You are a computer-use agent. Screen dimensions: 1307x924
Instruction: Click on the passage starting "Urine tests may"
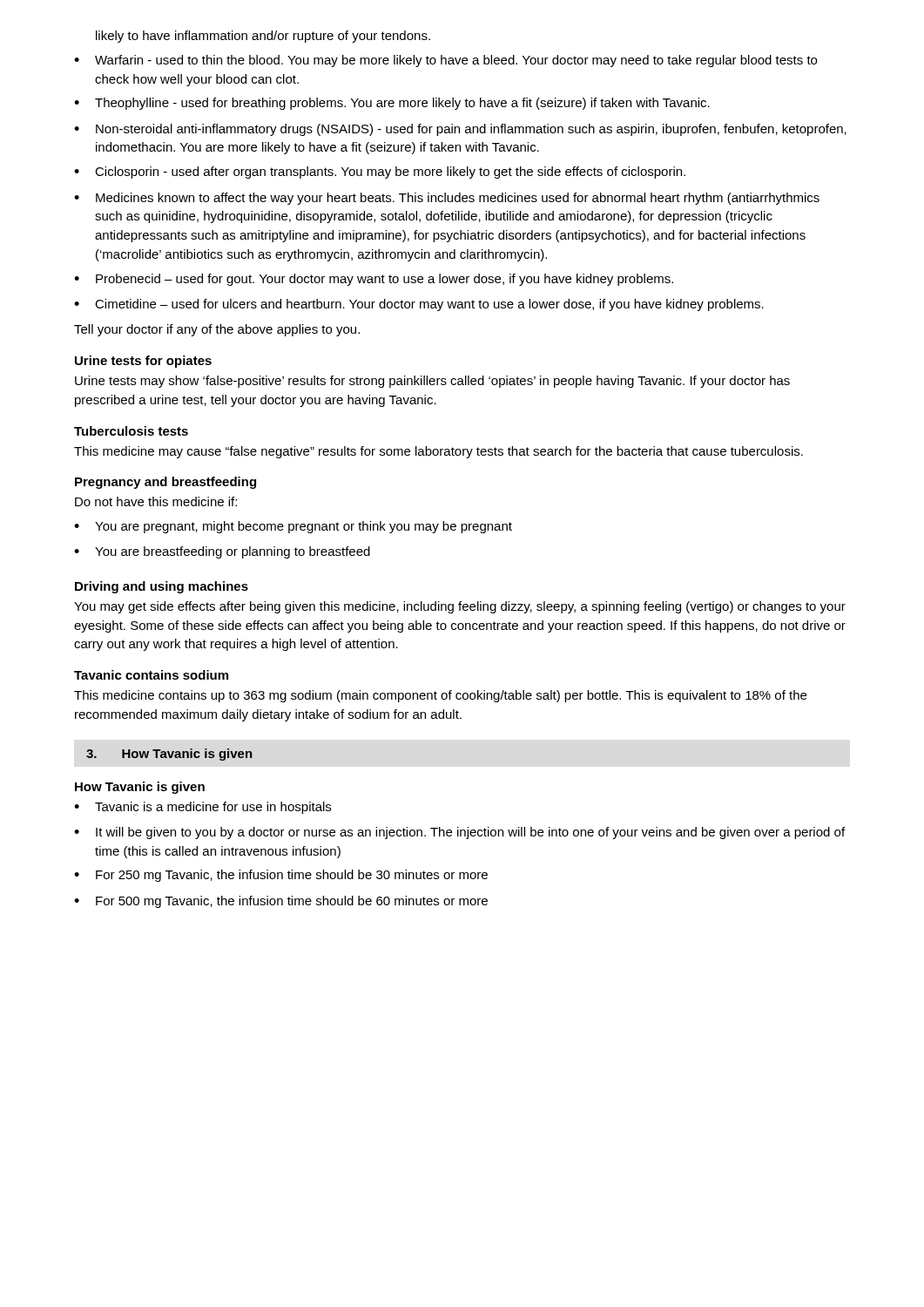click(x=432, y=390)
